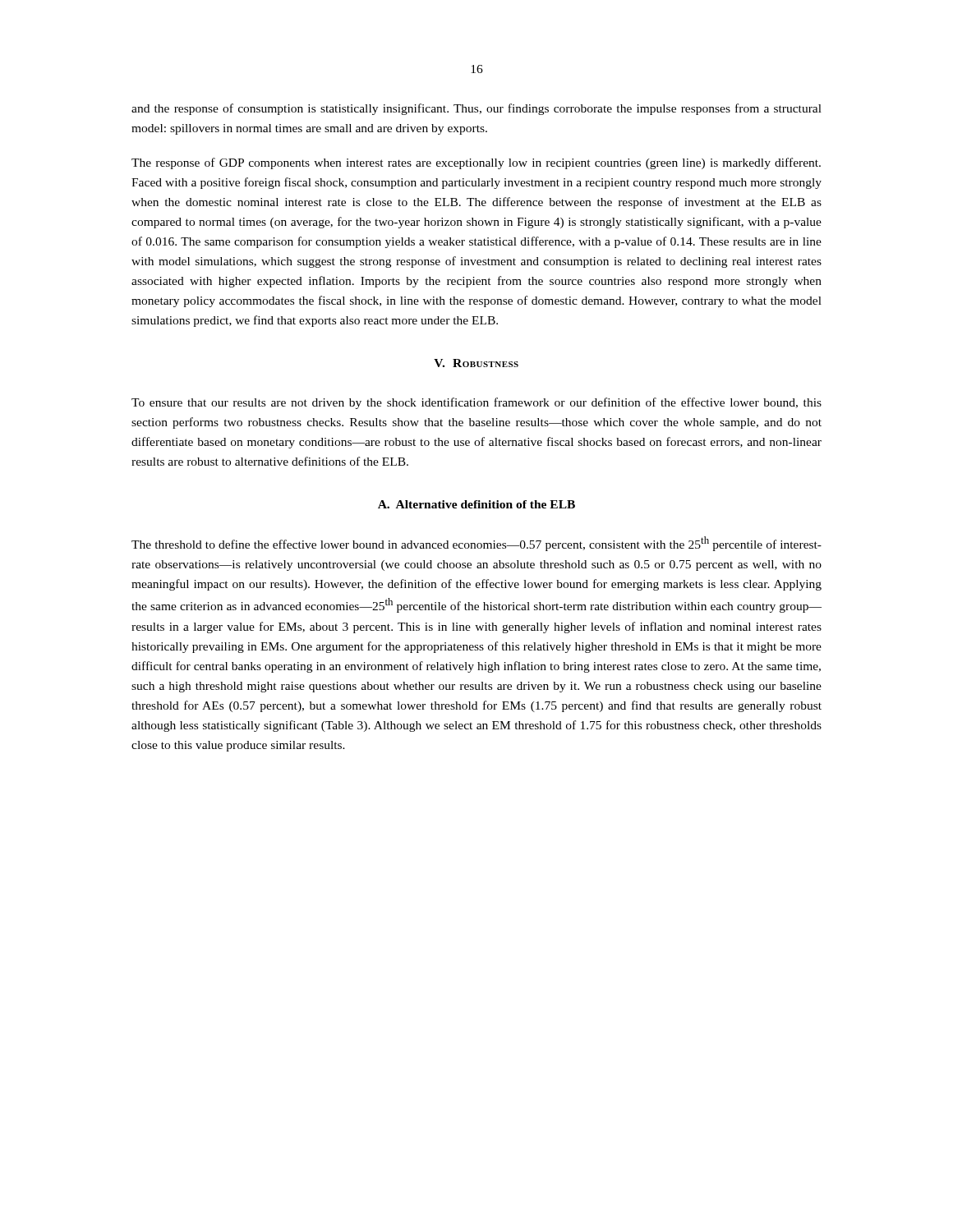
Task: Find the text block starting "V. Robustness"
Action: click(x=476, y=363)
